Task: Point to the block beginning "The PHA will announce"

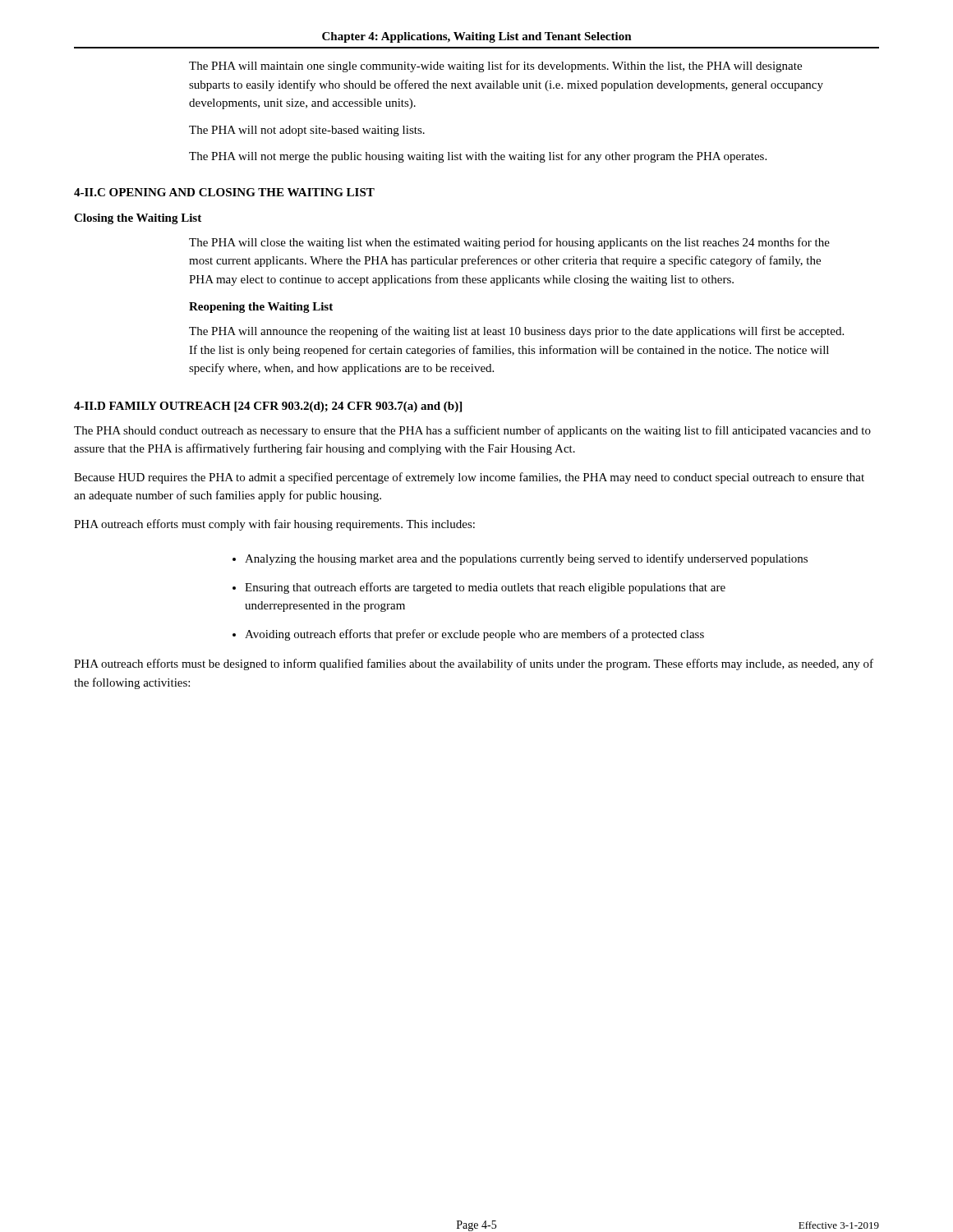Action: point(517,349)
